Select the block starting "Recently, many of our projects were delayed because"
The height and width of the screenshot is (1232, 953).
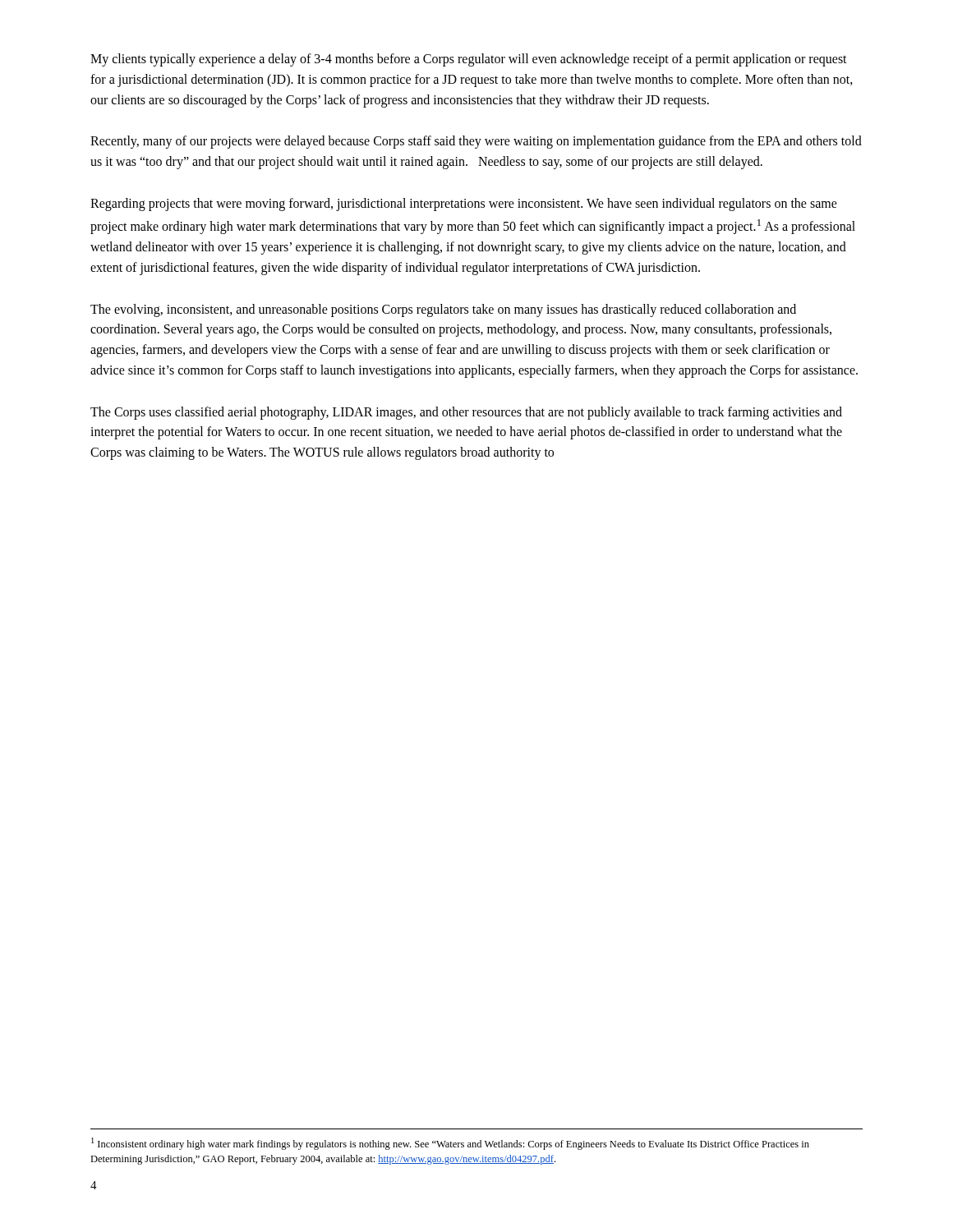coord(476,151)
